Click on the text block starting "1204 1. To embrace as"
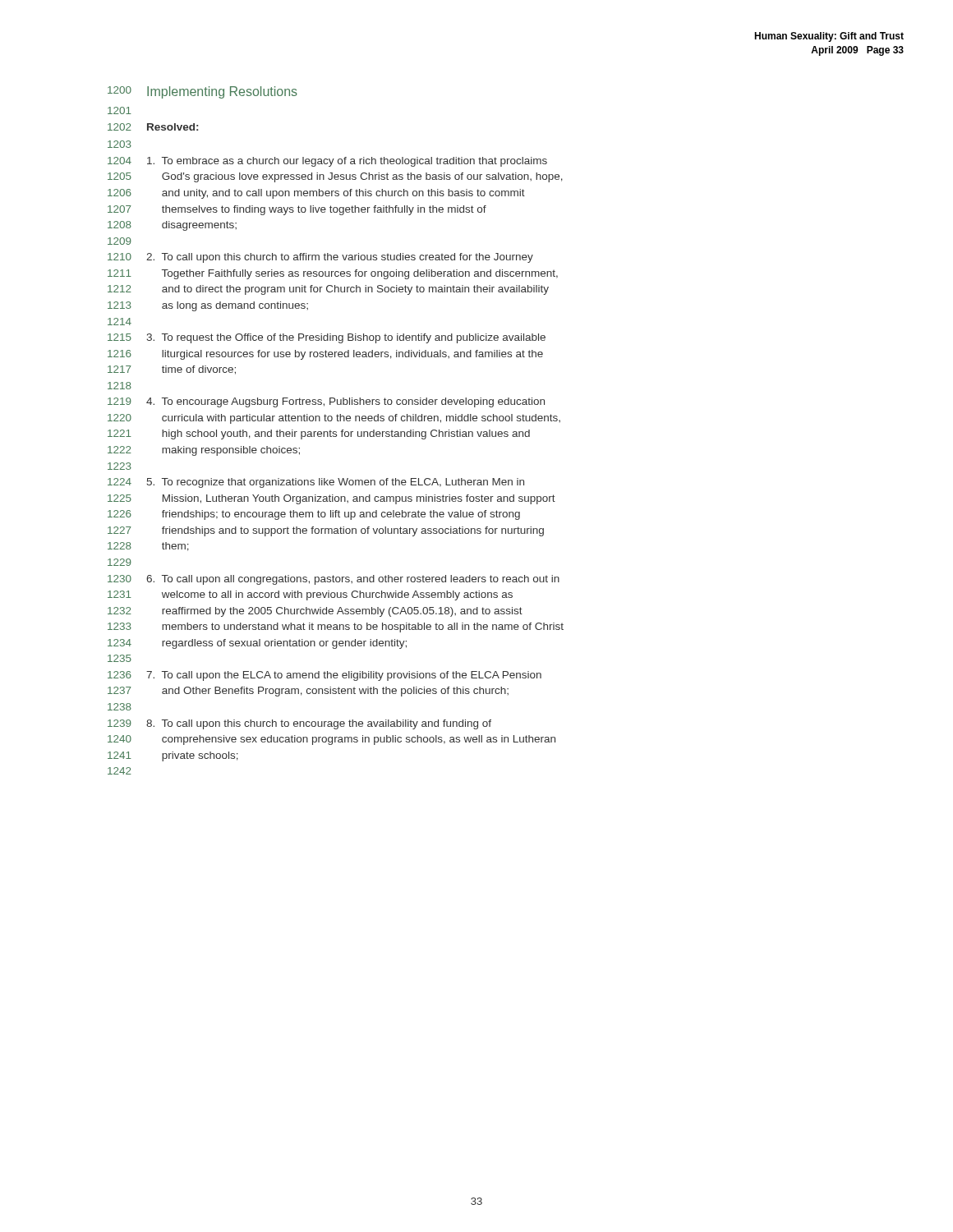Viewport: 953px width, 1232px height. (x=476, y=201)
